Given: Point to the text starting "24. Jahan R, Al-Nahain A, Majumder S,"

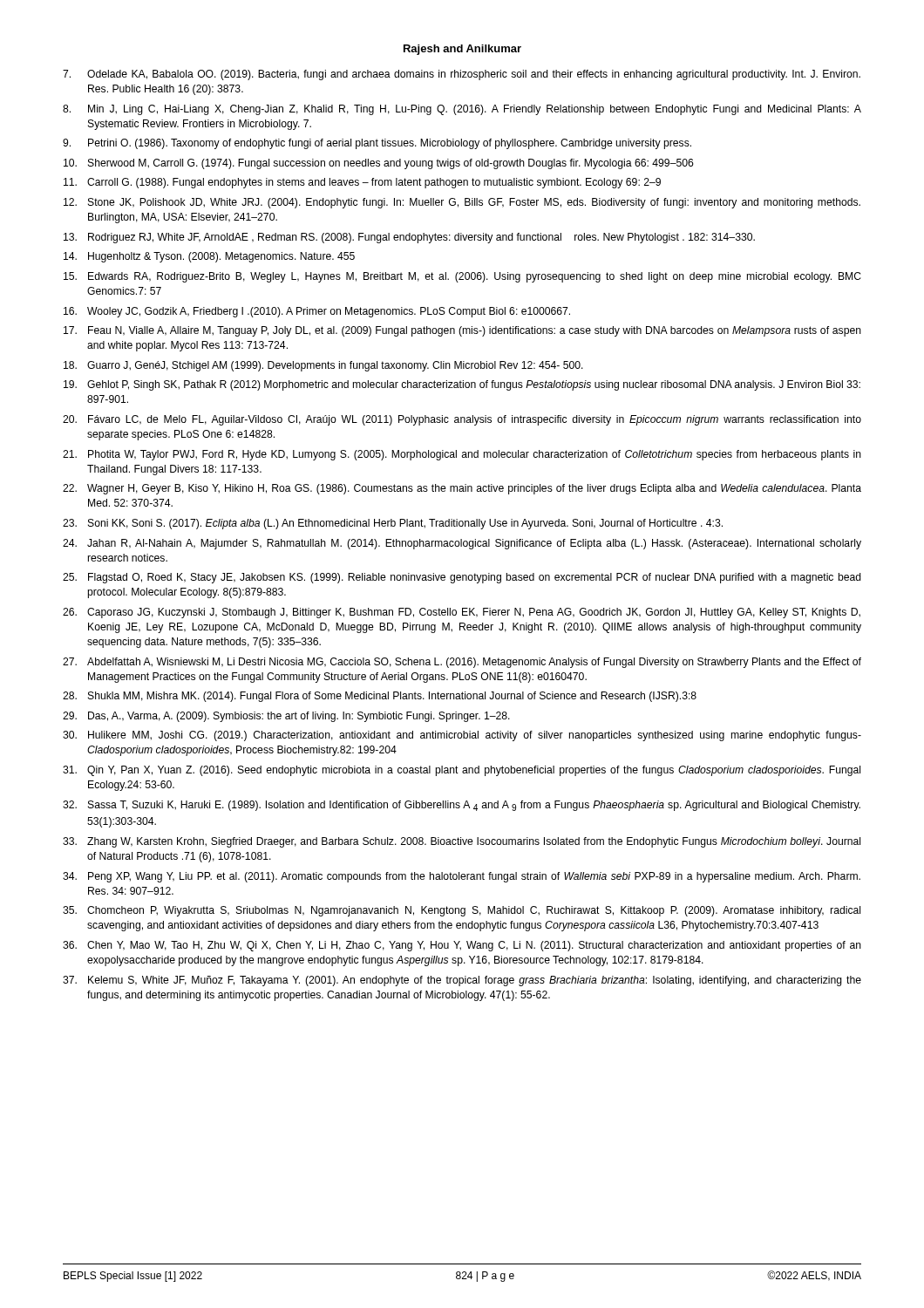Looking at the screenshot, I should click(x=462, y=551).
